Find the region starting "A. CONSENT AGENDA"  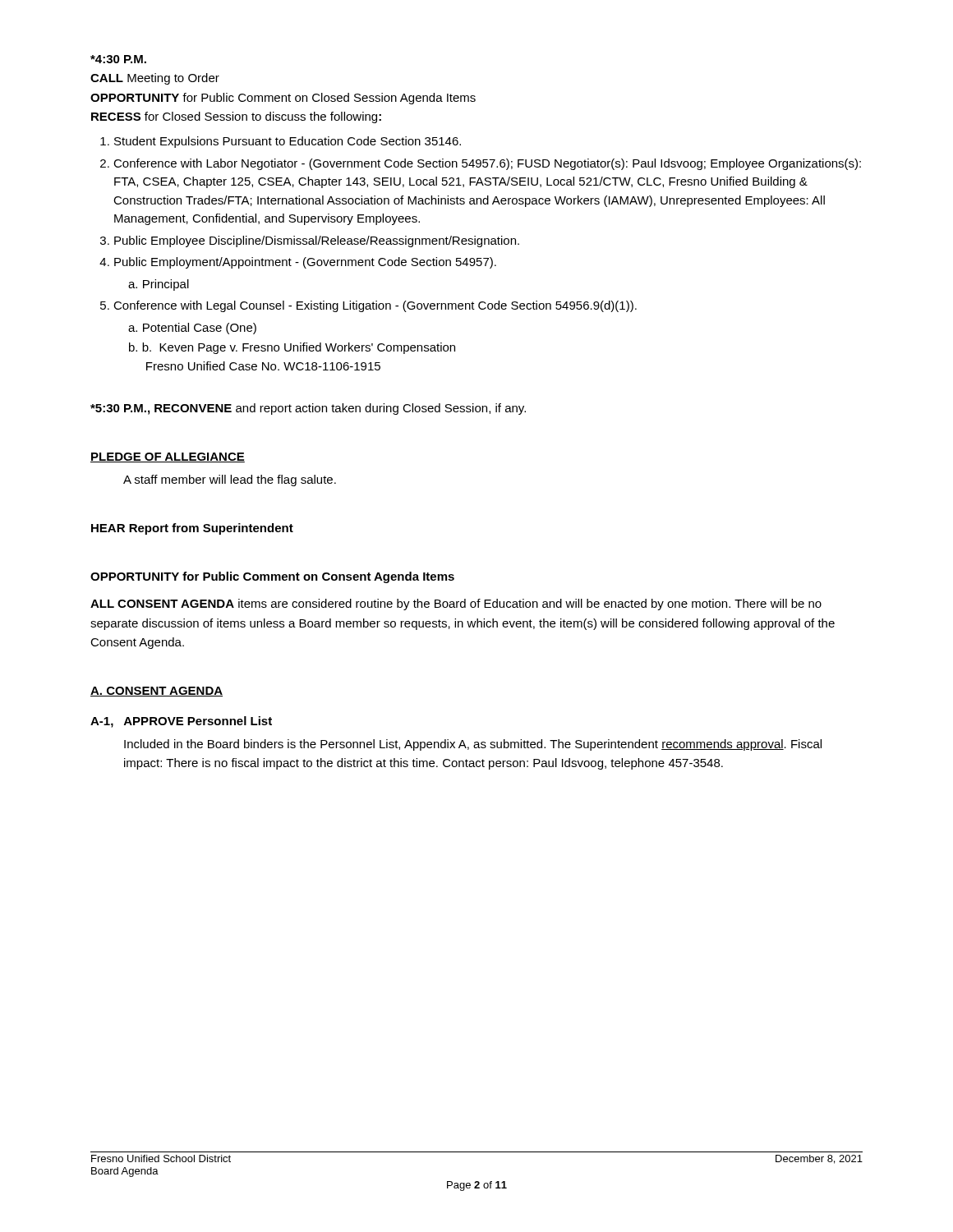(x=157, y=692)
